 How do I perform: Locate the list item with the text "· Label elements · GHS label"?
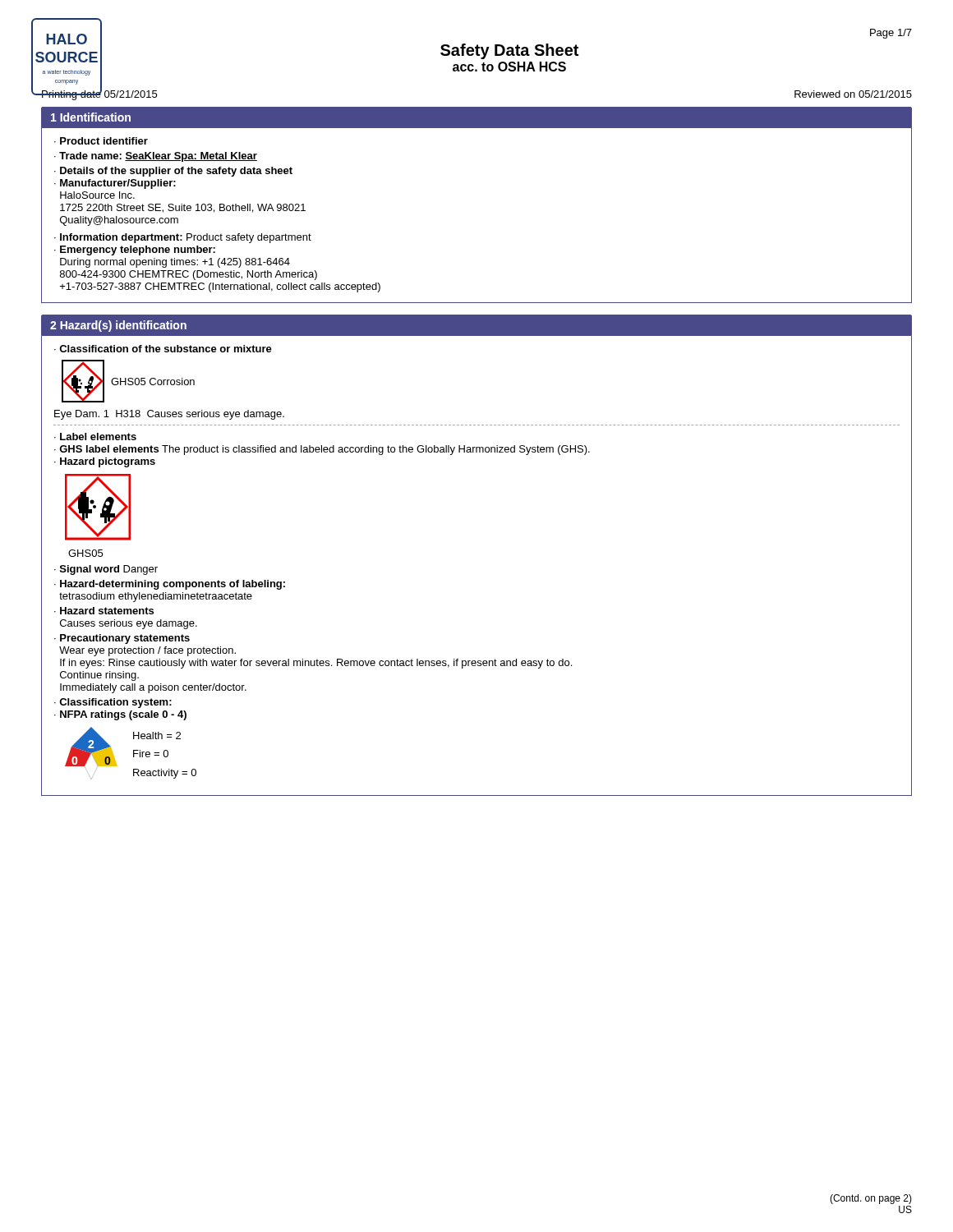coord(322,449)
